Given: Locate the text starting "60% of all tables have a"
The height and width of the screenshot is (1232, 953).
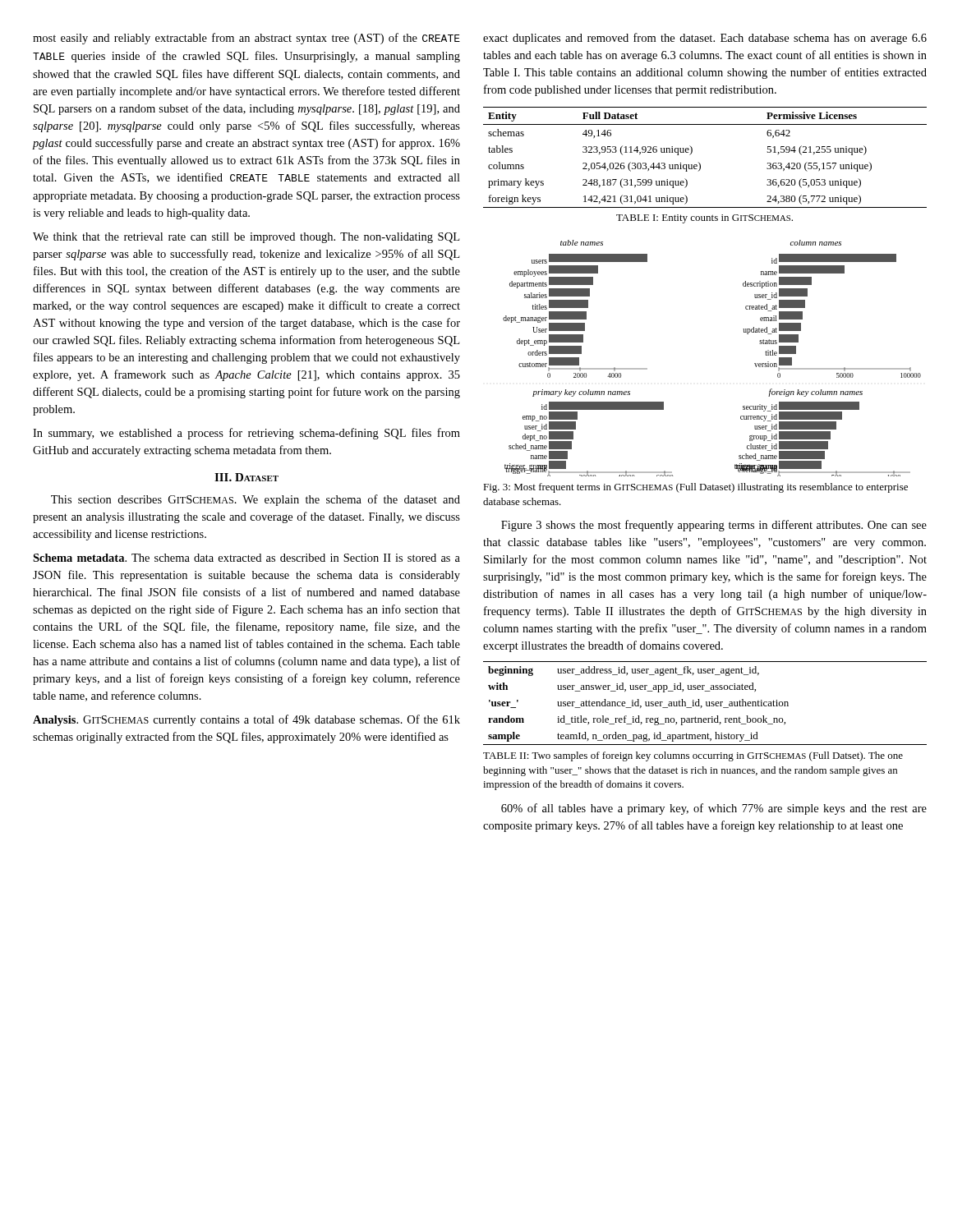Looking at the screenshot, I should click(705, 817).
